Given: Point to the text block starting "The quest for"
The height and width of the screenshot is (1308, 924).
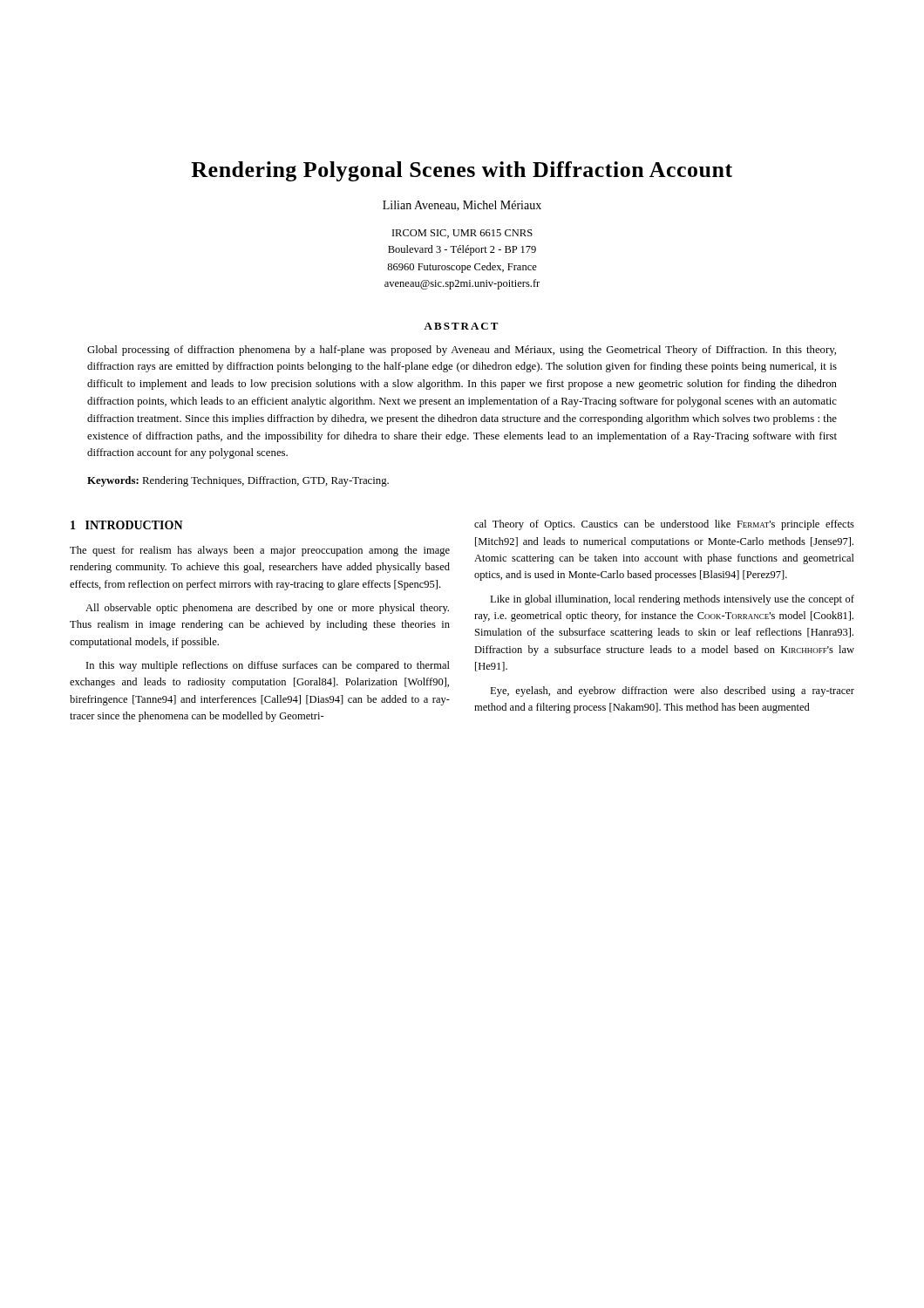Looking at the screenshot, I should pyautogui.click(x=260, y=634).
